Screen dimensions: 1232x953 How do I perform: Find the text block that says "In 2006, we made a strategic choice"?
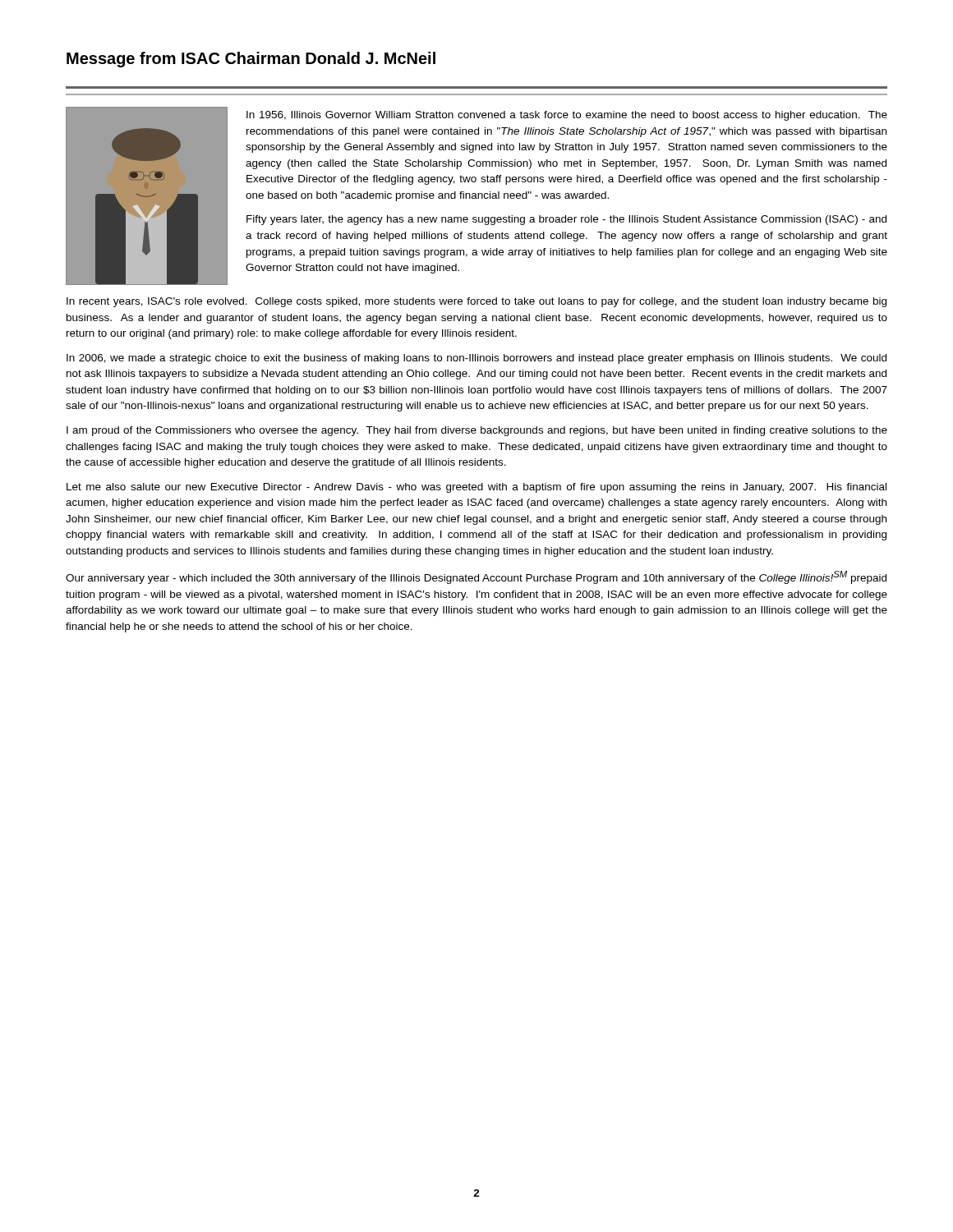pyautogui.click(x=476, y=382)
